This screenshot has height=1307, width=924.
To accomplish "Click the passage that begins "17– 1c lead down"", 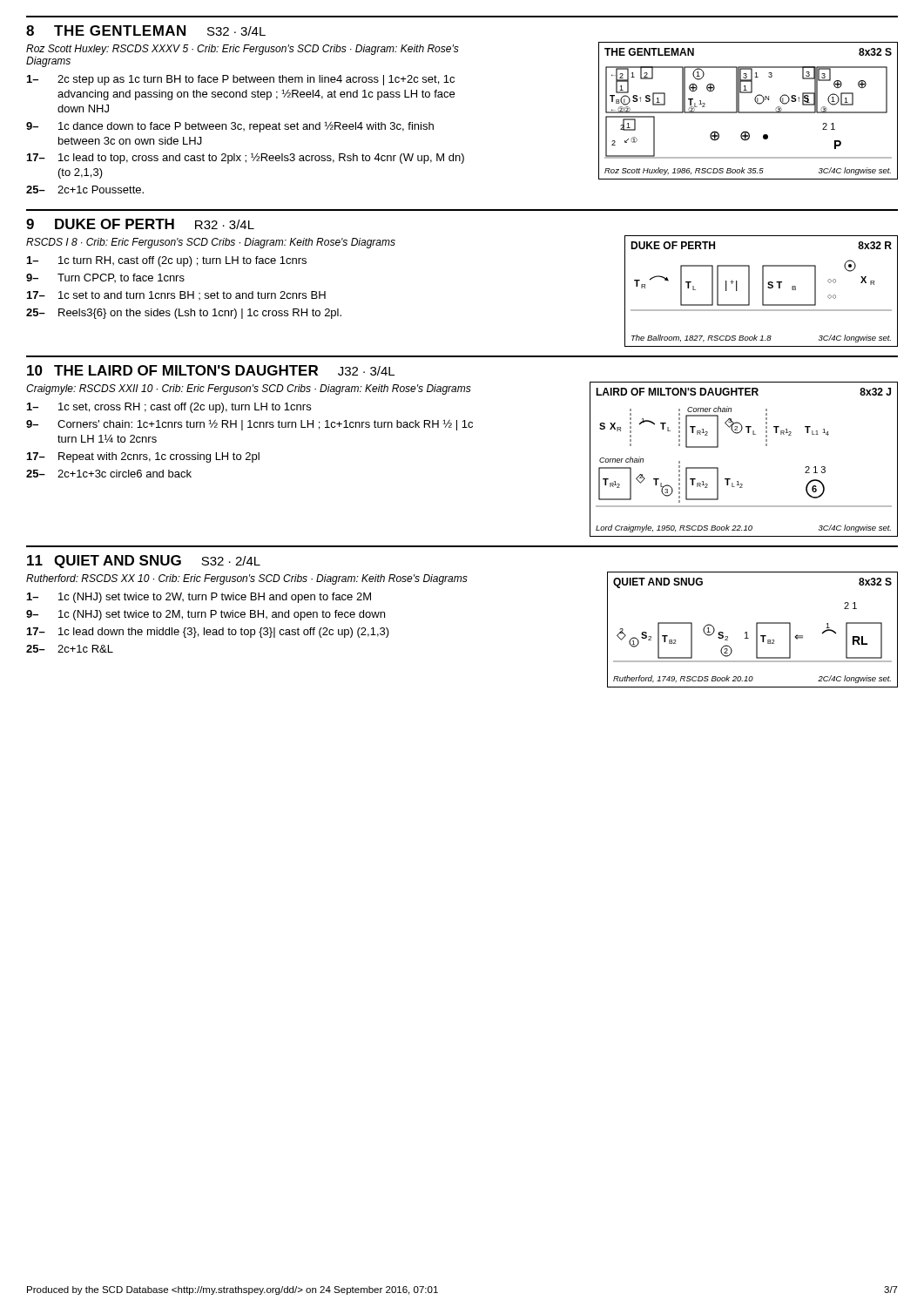I will 253,632.
